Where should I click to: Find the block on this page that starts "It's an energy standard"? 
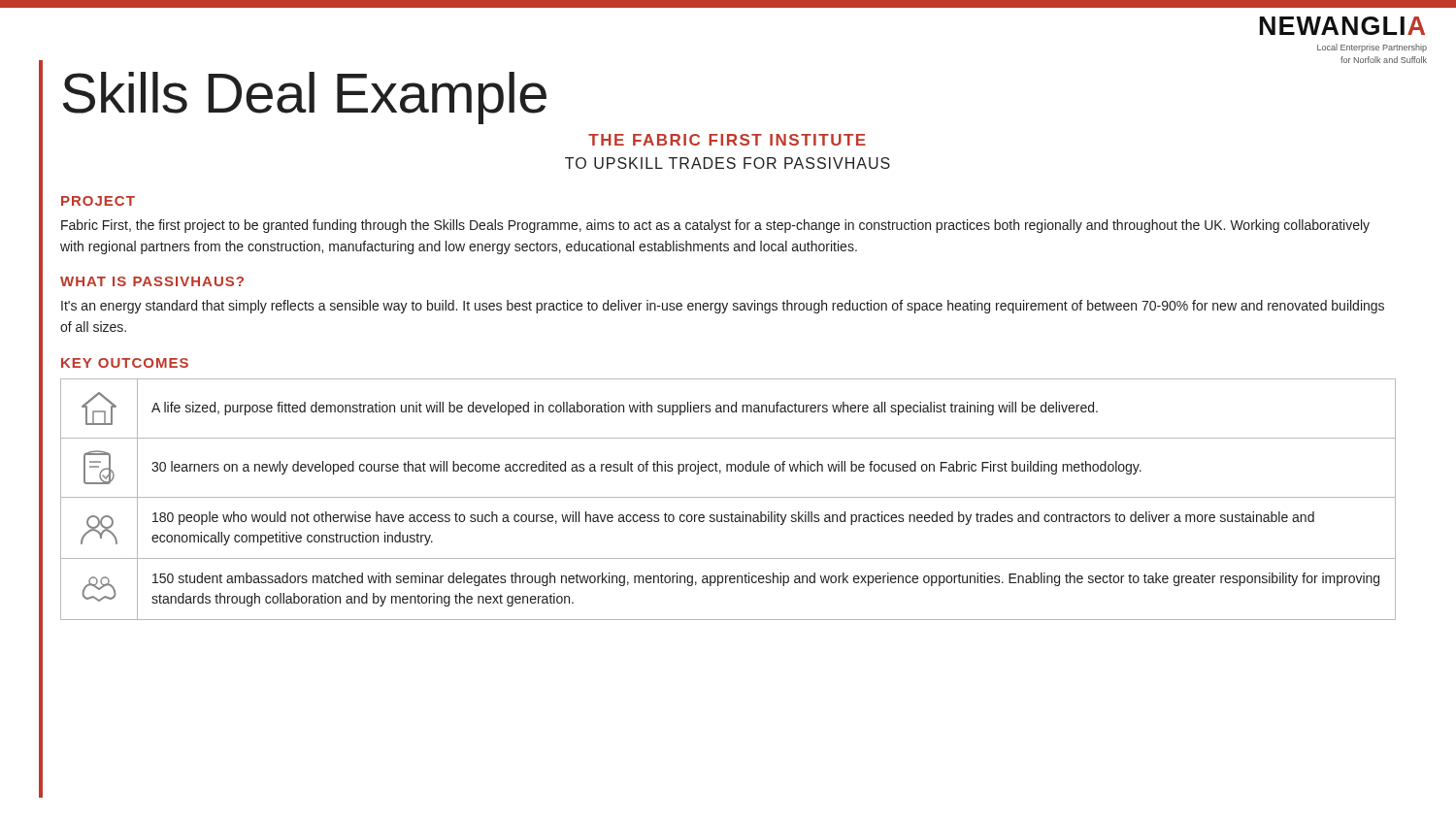coord(722,317)
